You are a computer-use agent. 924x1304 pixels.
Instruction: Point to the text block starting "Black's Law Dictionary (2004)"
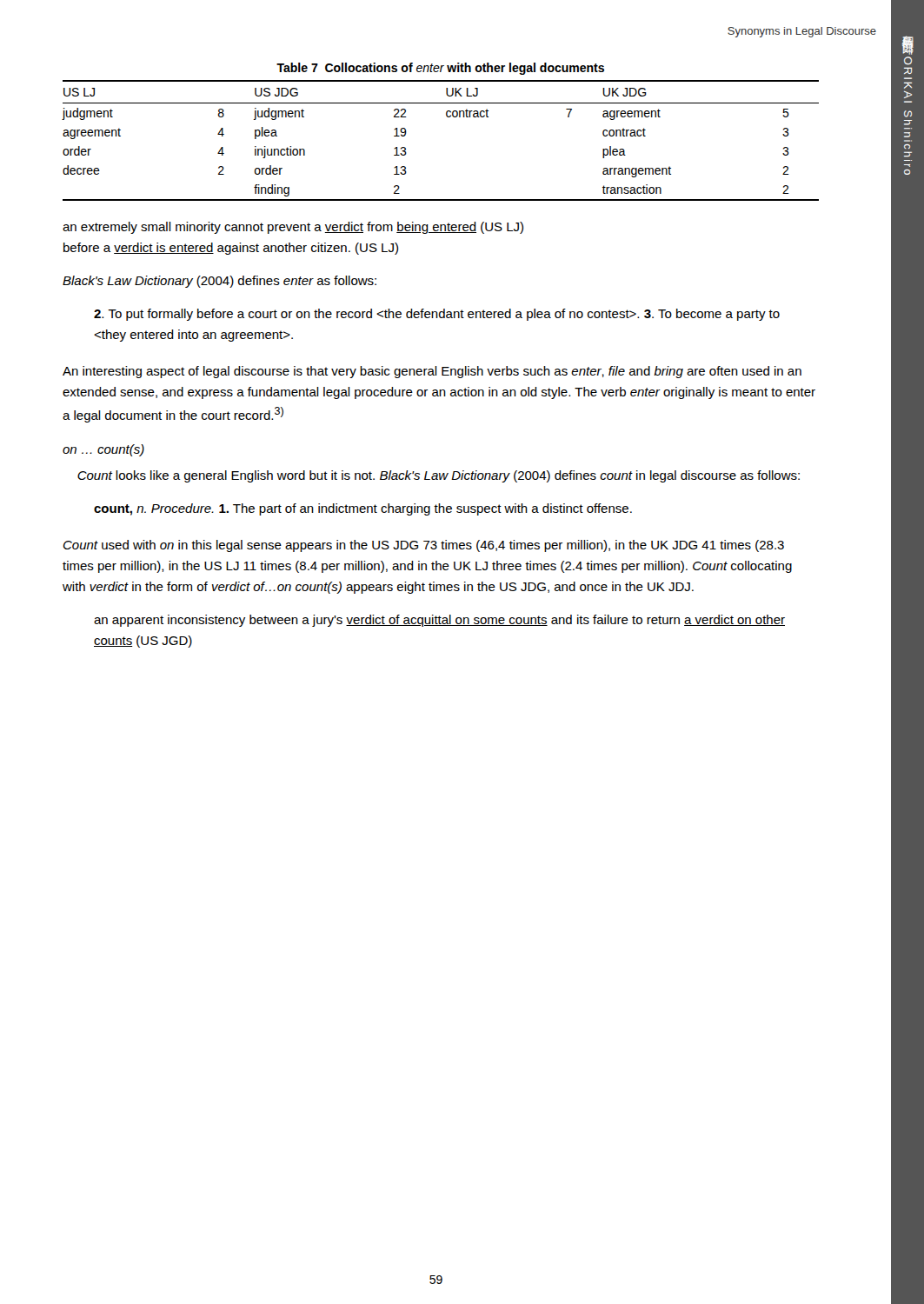tap(220, 280)
